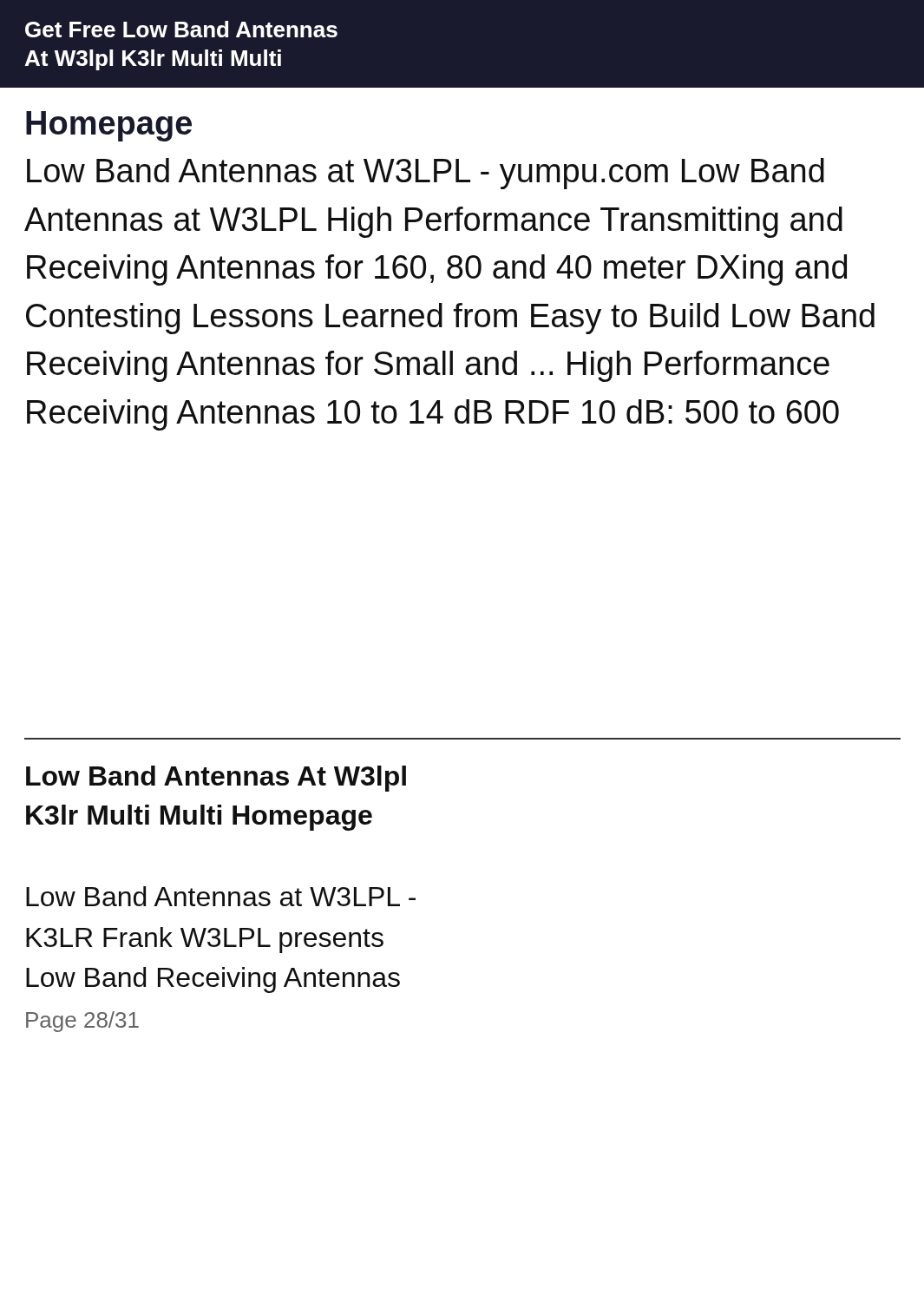Click on the text block that reads "Homepage Low Band Antennas"
Viewport: 924px width, 1302px height.
tap(450, 268)
